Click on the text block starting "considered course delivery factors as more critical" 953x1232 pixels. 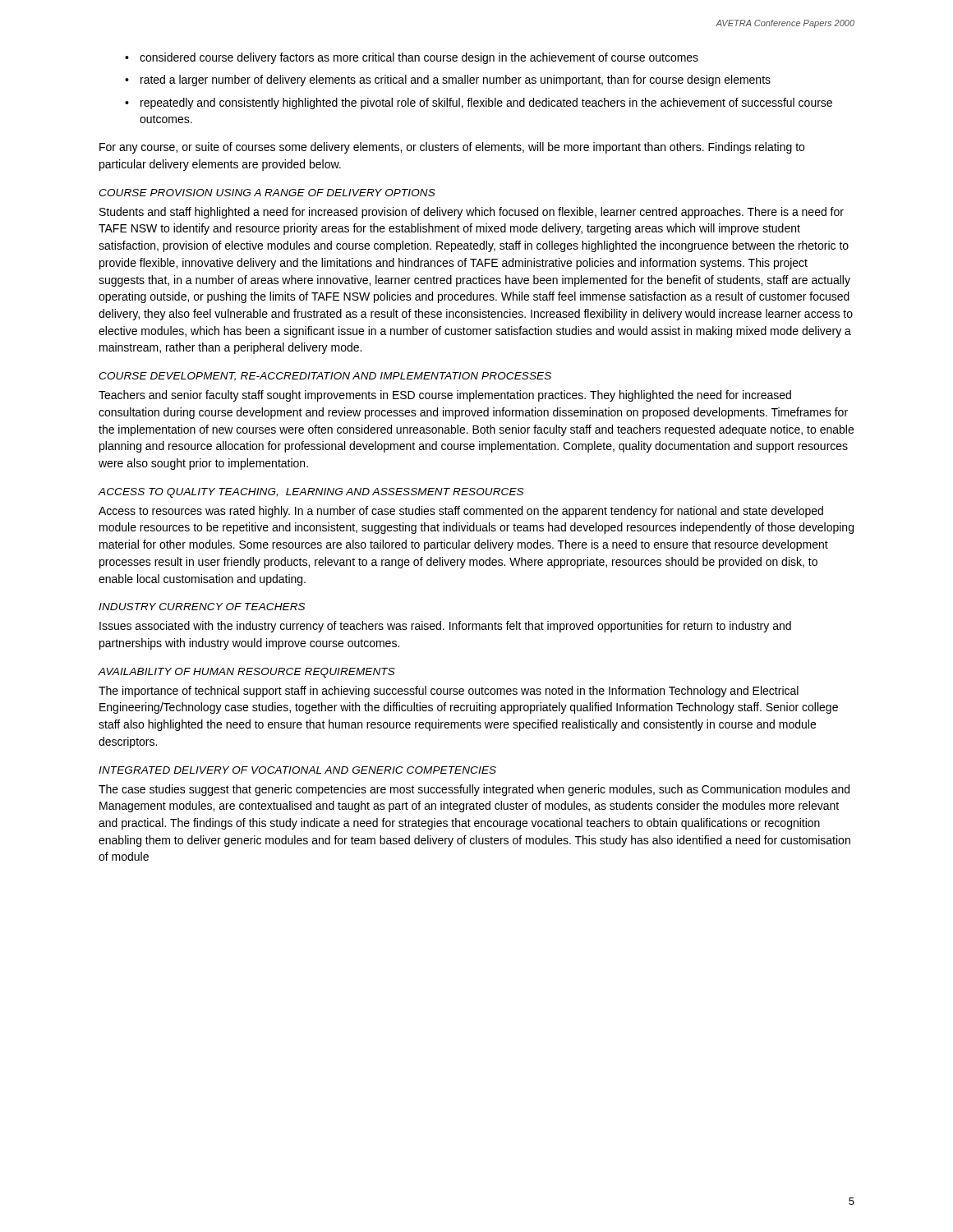419,57
